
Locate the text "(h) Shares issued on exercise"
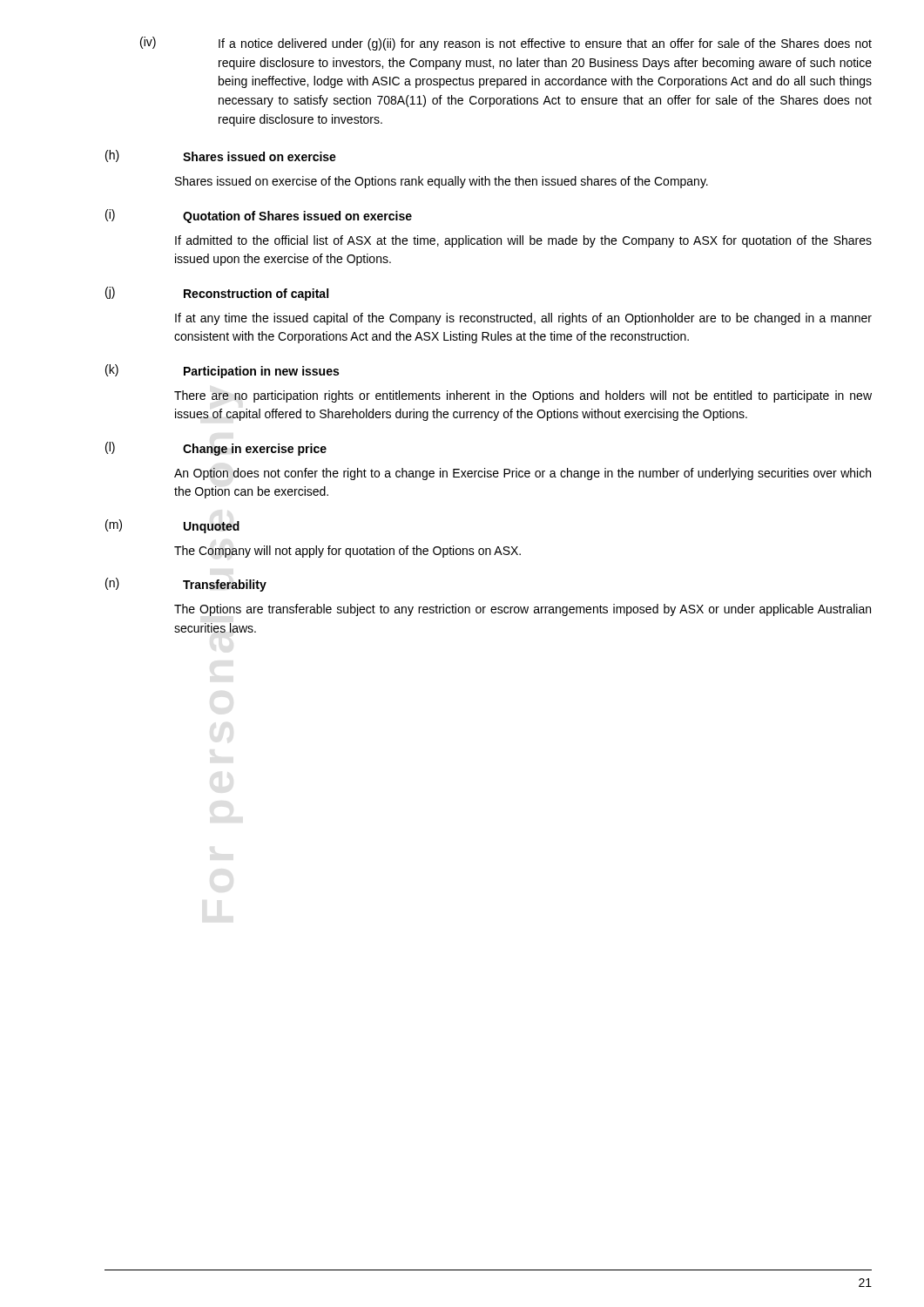point(221,156)
